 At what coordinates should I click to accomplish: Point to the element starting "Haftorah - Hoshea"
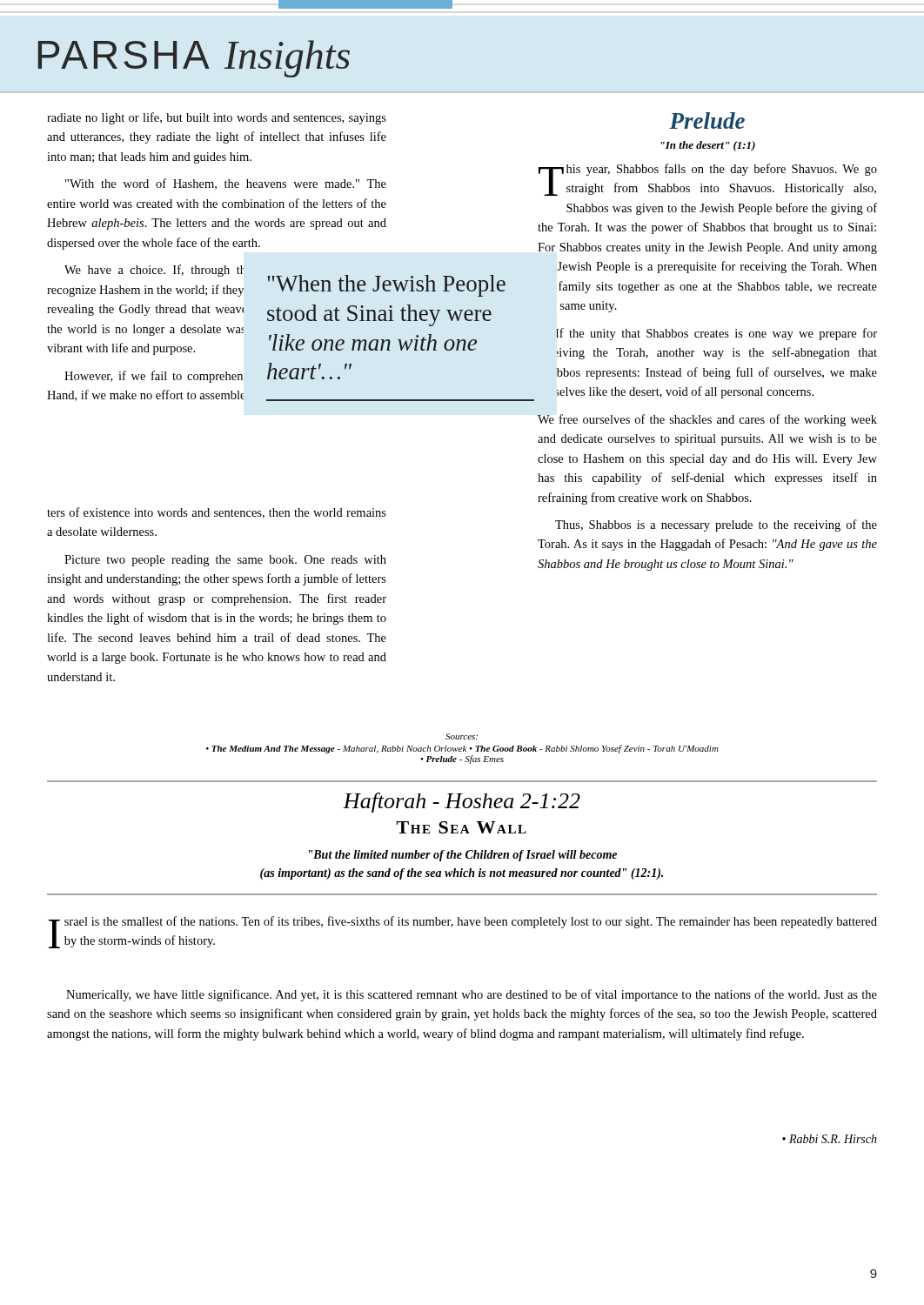462,813
